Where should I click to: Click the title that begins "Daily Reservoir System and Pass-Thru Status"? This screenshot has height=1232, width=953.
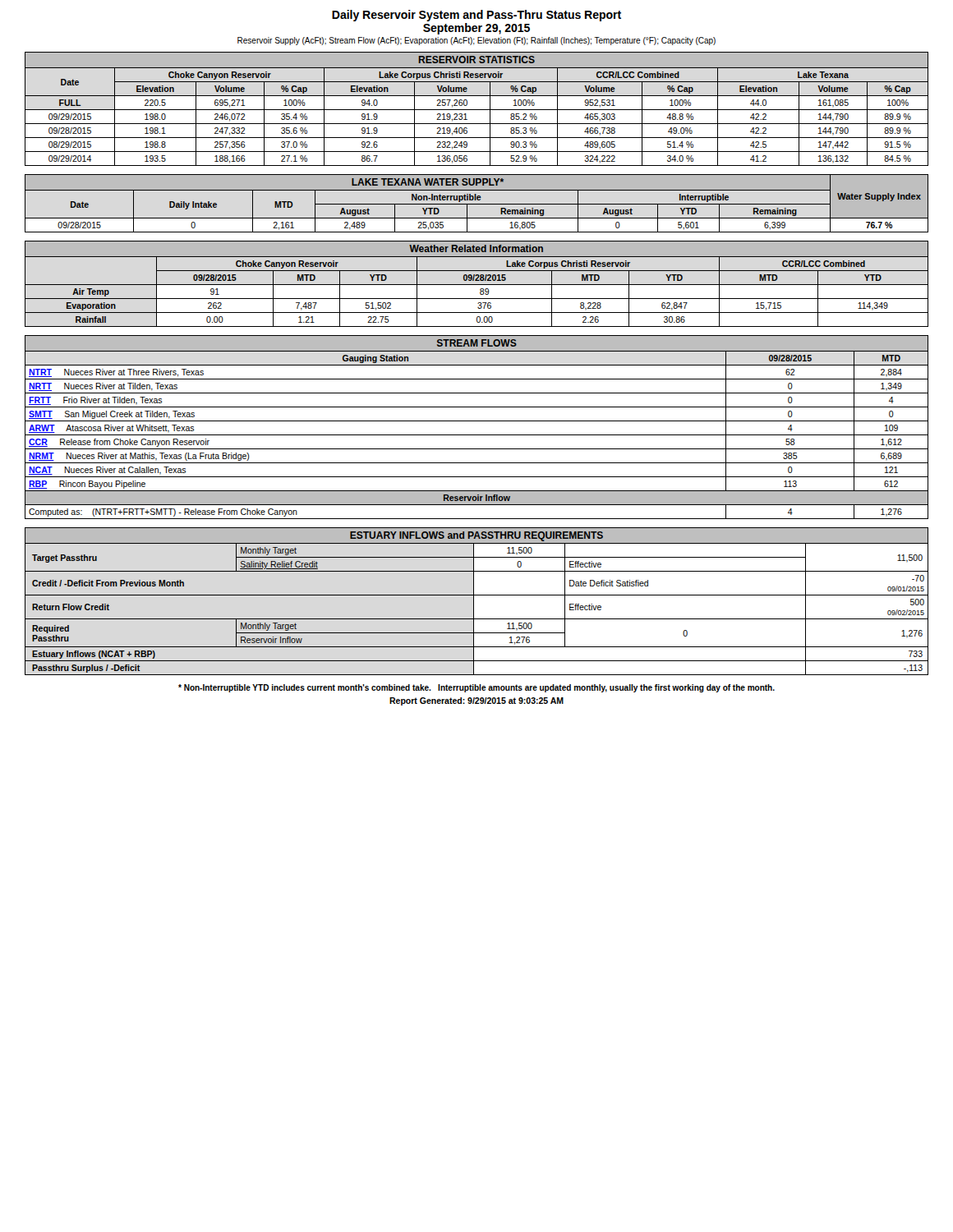(476, 21)
